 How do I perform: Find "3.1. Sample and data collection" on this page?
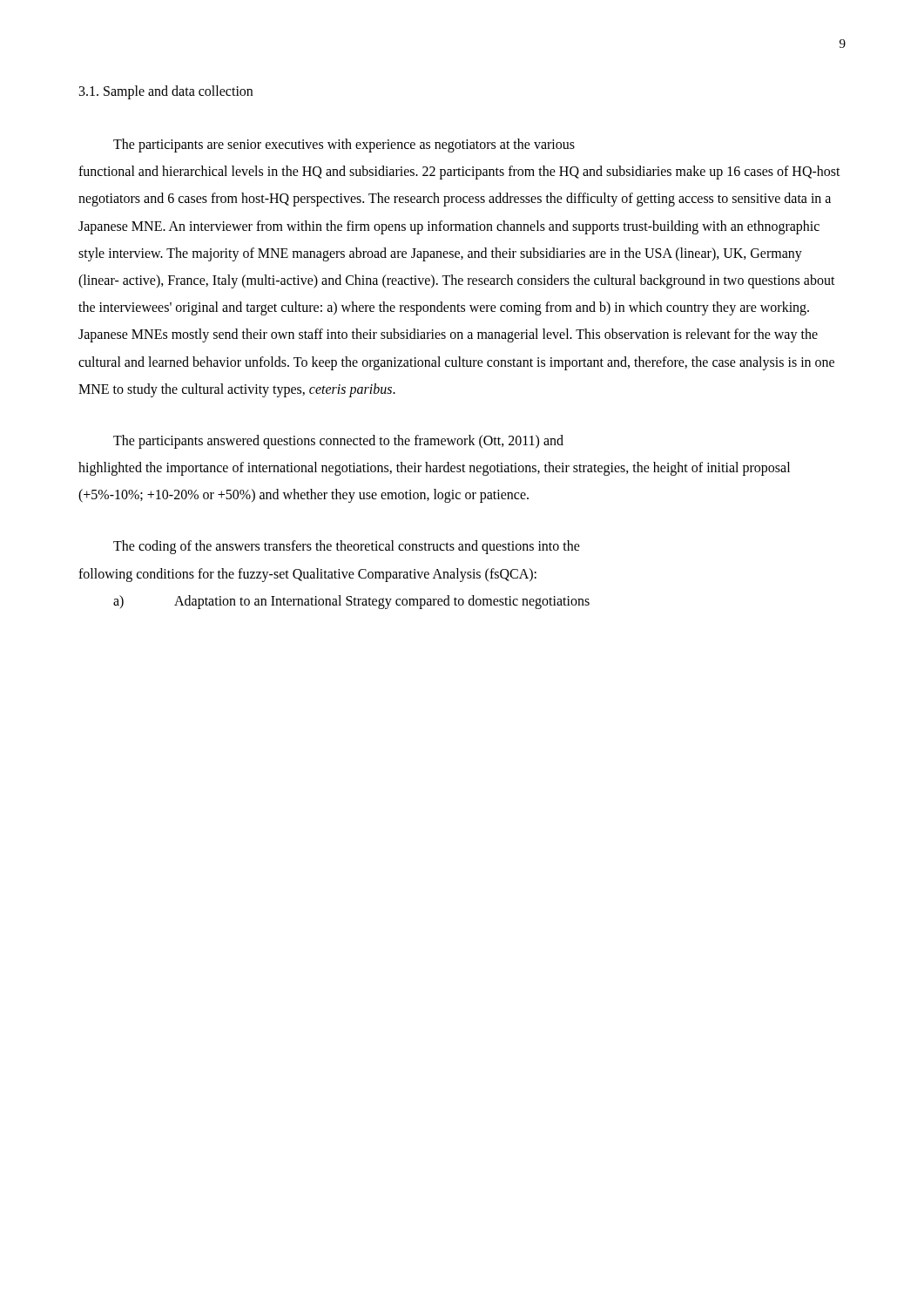pyautogui.click(x=166, y=91)
